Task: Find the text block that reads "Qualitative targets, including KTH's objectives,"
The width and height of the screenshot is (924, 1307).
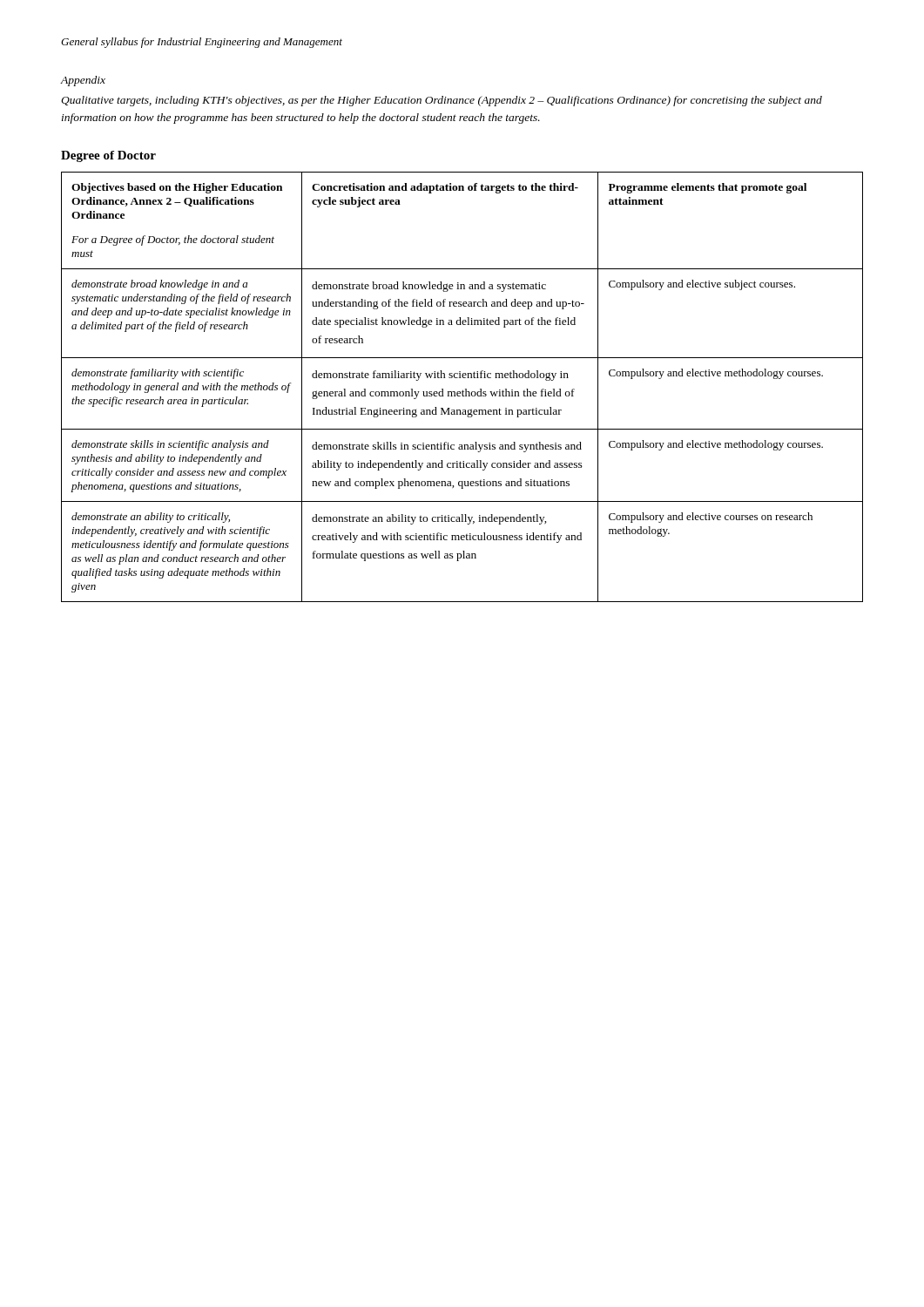Action: (441, 109)
